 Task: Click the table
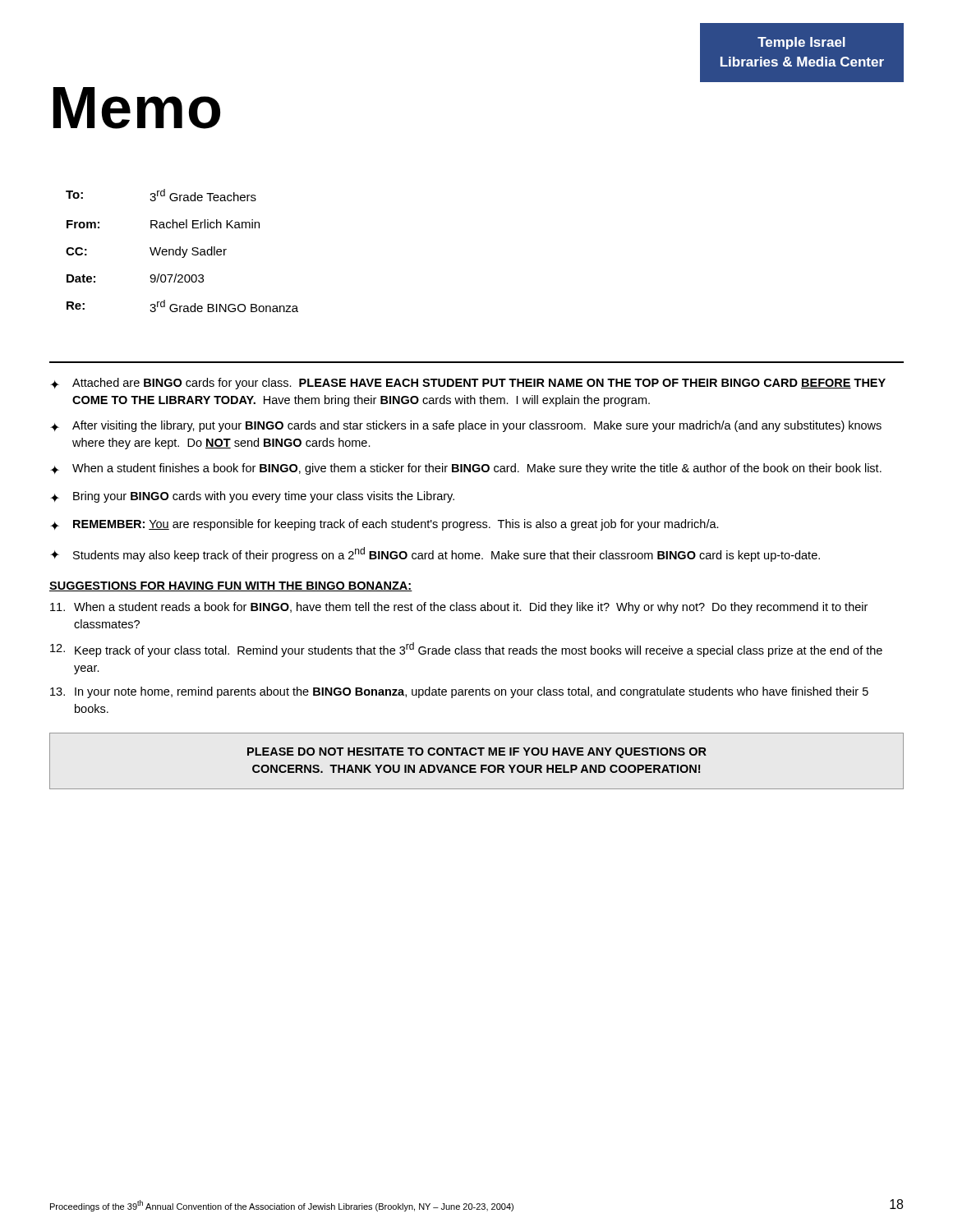coord(353,251)
